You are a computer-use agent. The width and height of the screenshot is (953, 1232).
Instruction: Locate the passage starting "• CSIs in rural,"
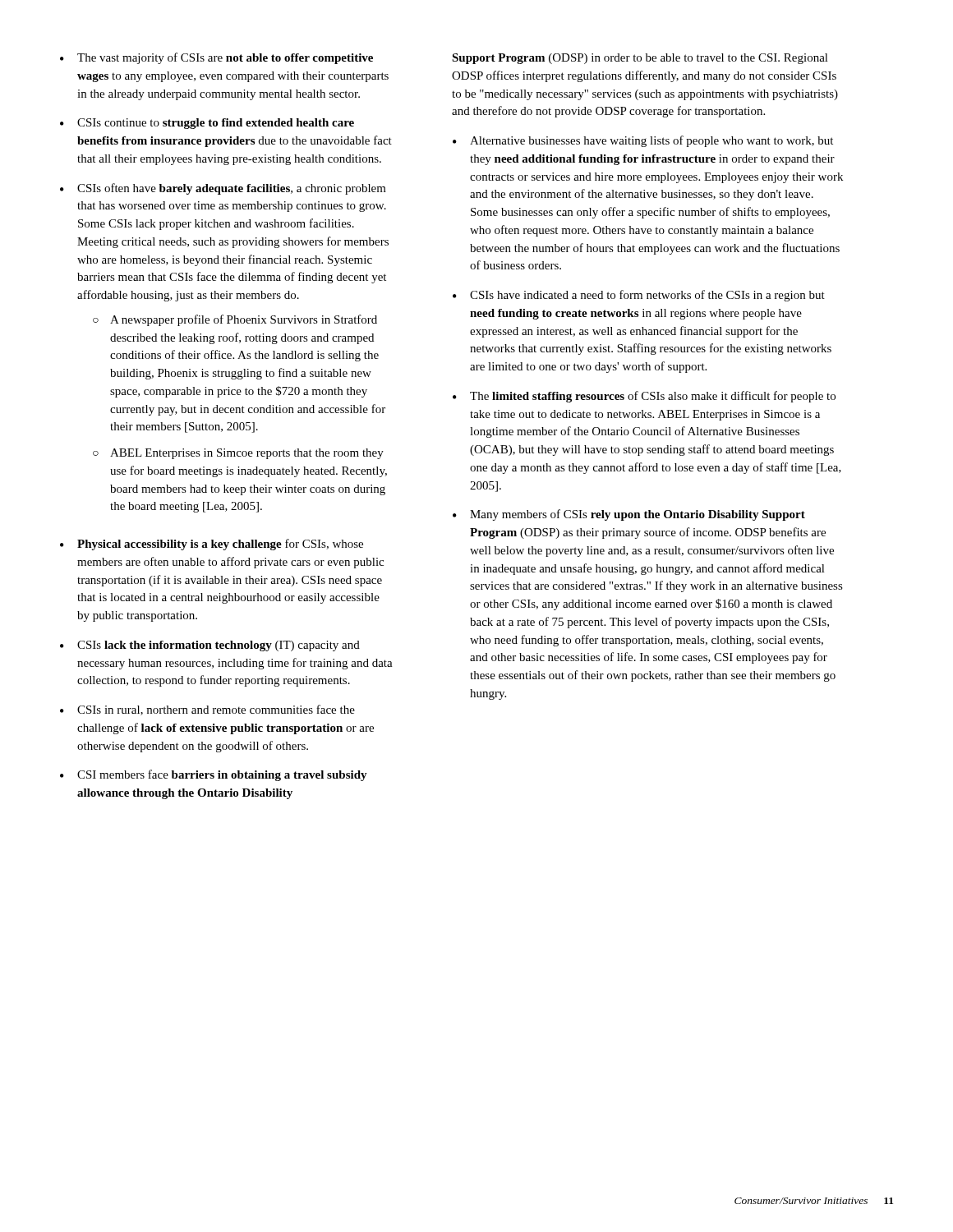227,728
